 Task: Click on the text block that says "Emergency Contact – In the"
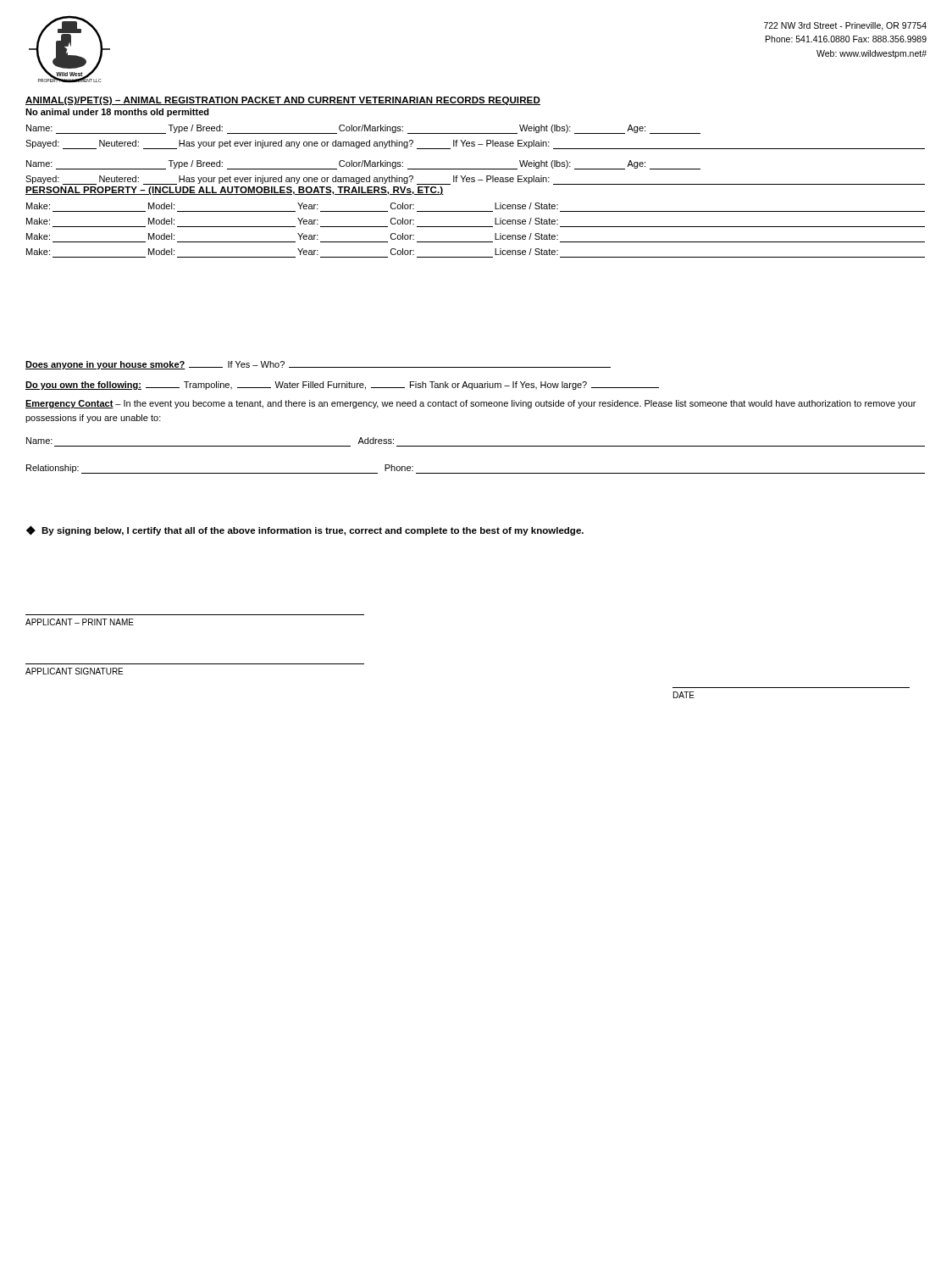[471, 410]
